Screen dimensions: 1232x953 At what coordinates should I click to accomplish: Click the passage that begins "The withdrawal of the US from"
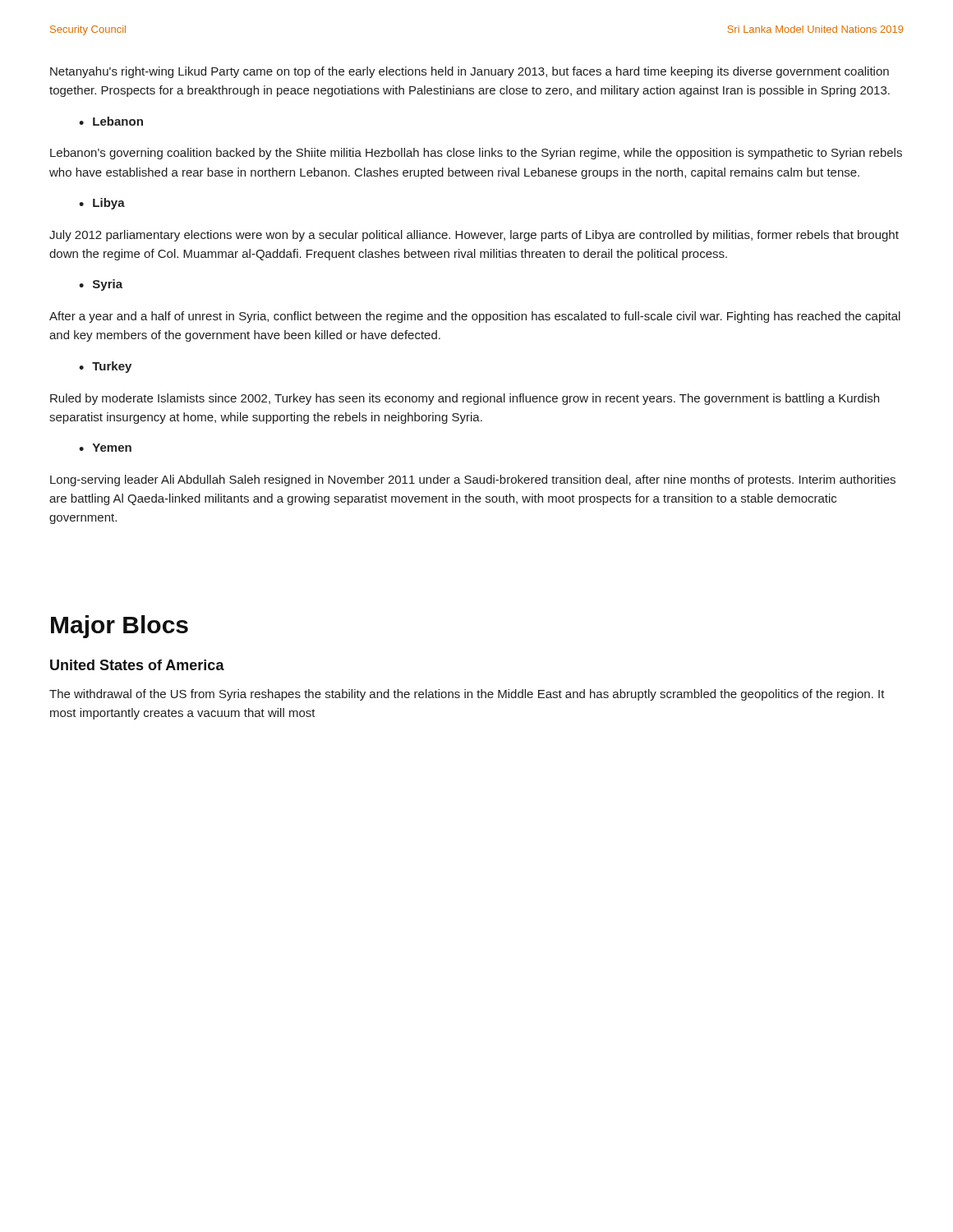467,703
